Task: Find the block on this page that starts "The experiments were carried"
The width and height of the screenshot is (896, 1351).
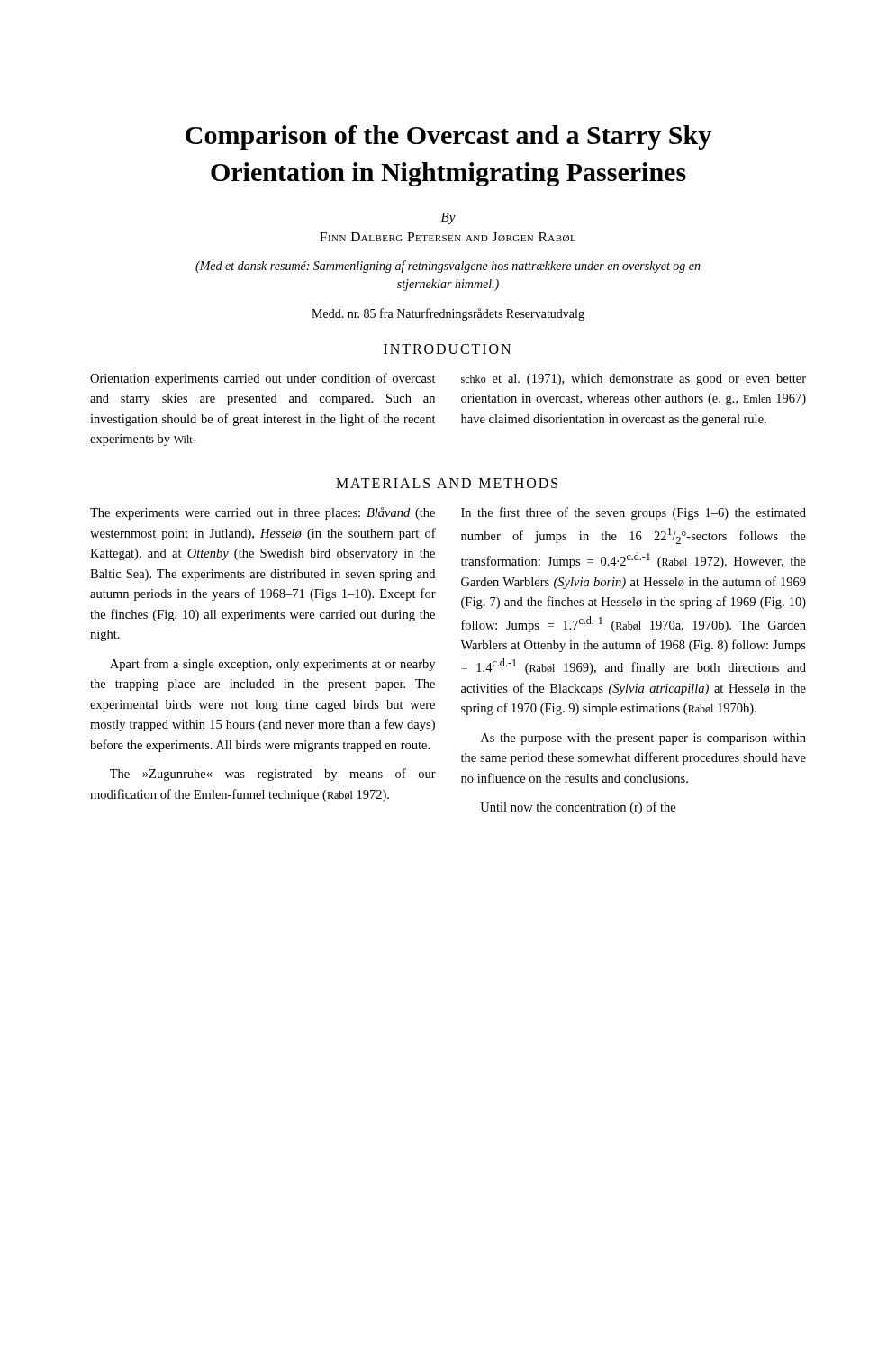Action: pyautogui.click(x=263, y=654)
